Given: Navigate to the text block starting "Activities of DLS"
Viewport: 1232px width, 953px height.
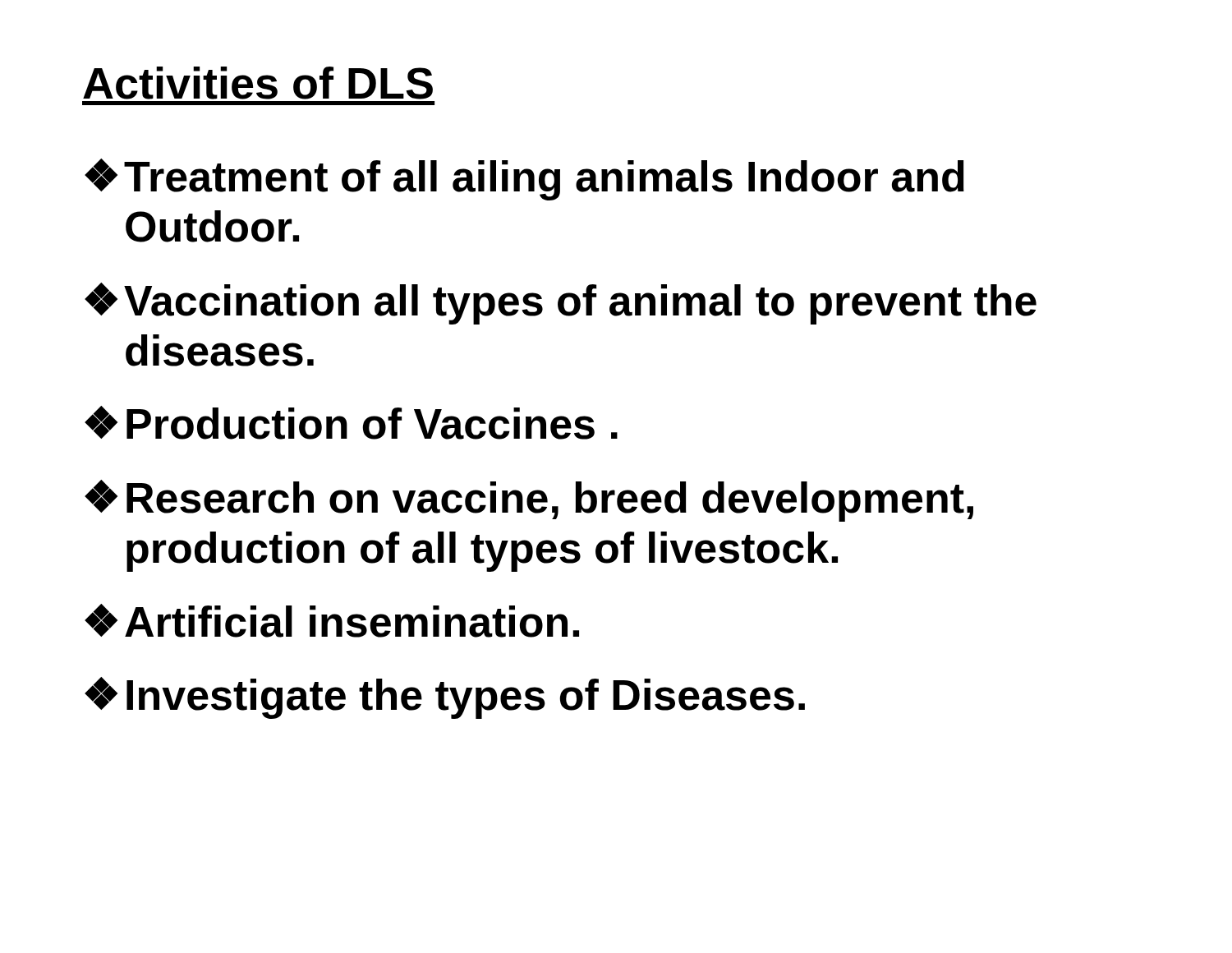Looking at the screenshot, I should pyautogui.click(x=258, y=83).
